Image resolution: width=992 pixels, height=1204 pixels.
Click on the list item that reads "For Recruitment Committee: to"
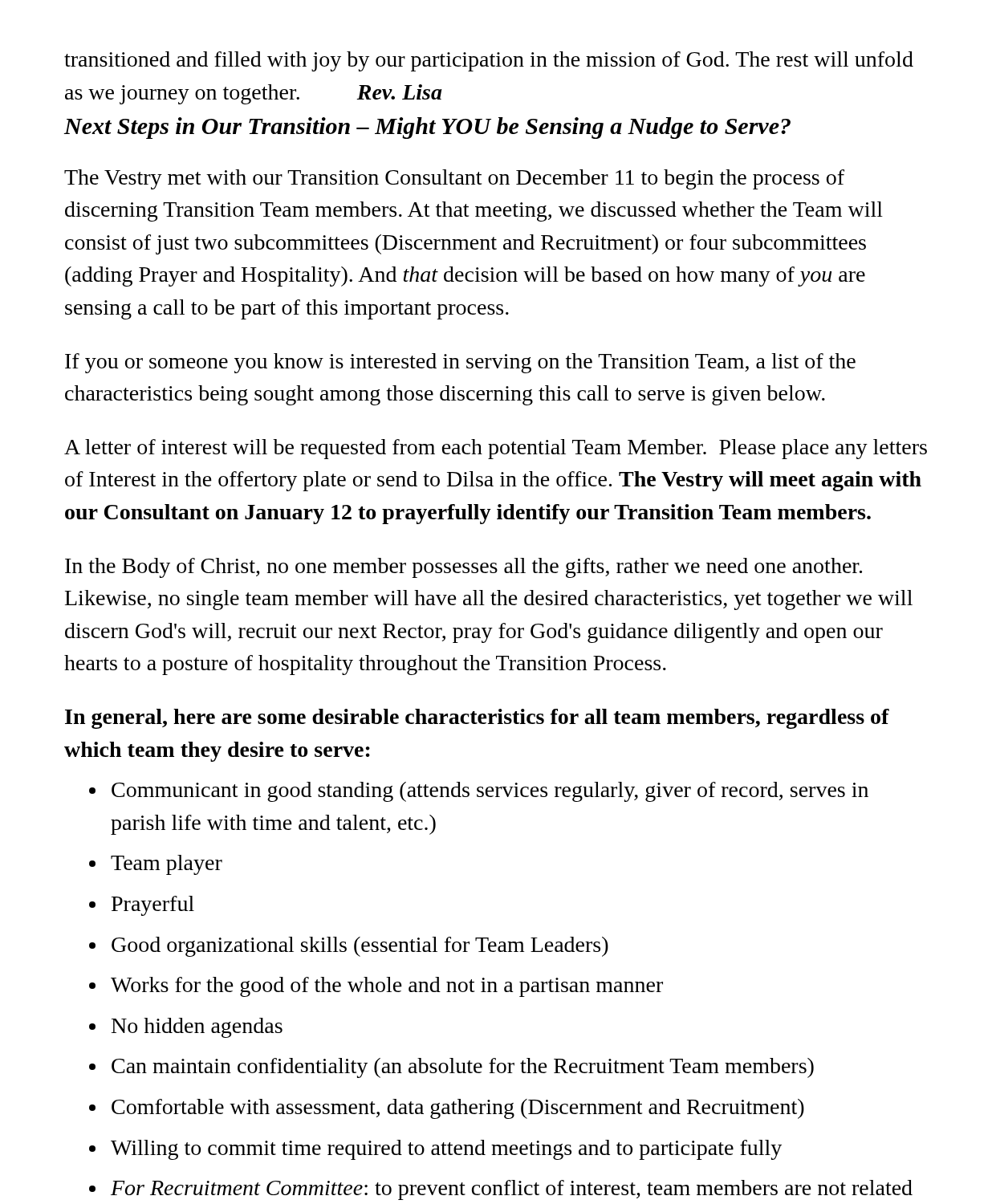pyautogui.click(x=512, y=1190)
